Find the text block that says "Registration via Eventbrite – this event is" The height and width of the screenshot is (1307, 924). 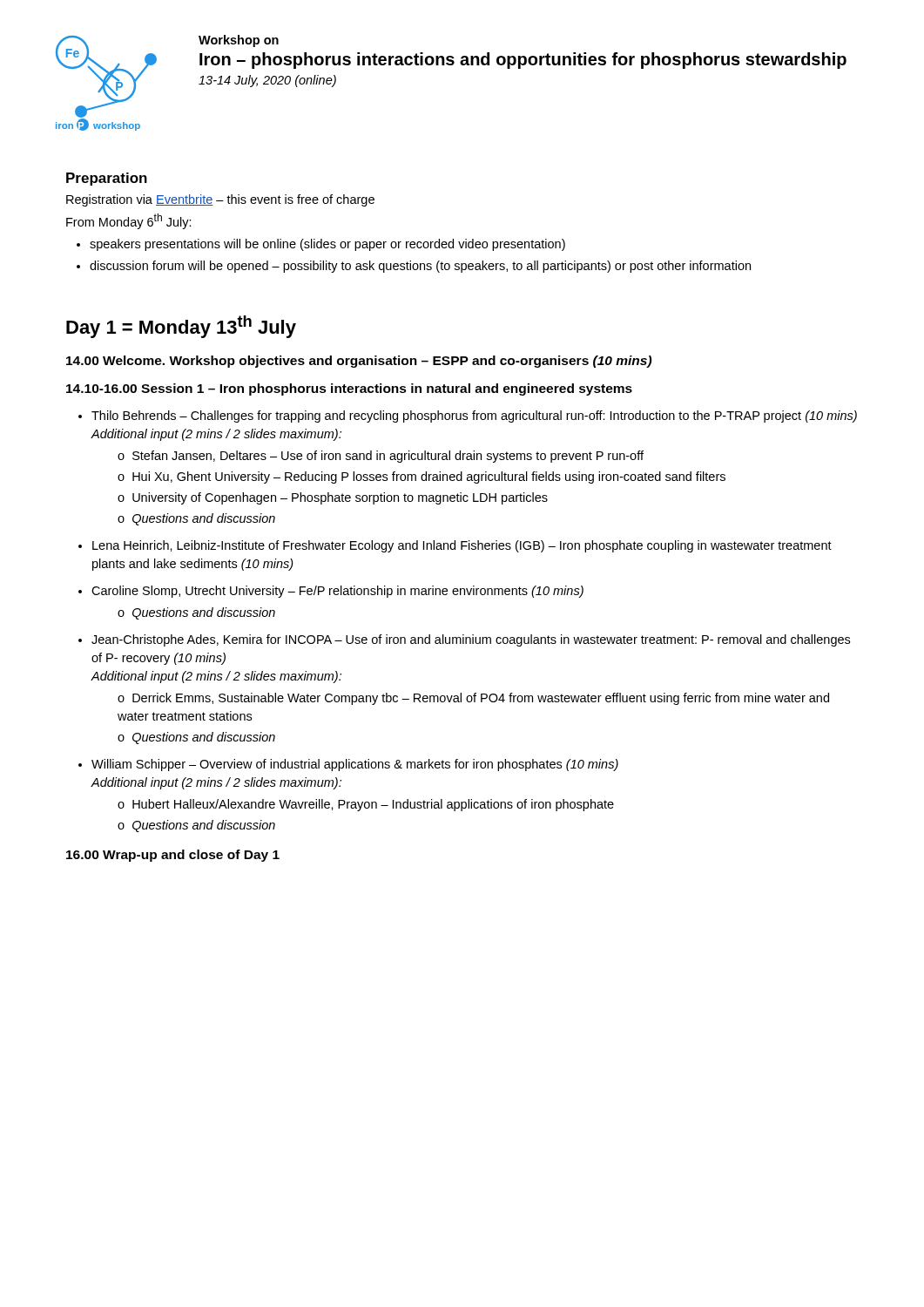220,200
